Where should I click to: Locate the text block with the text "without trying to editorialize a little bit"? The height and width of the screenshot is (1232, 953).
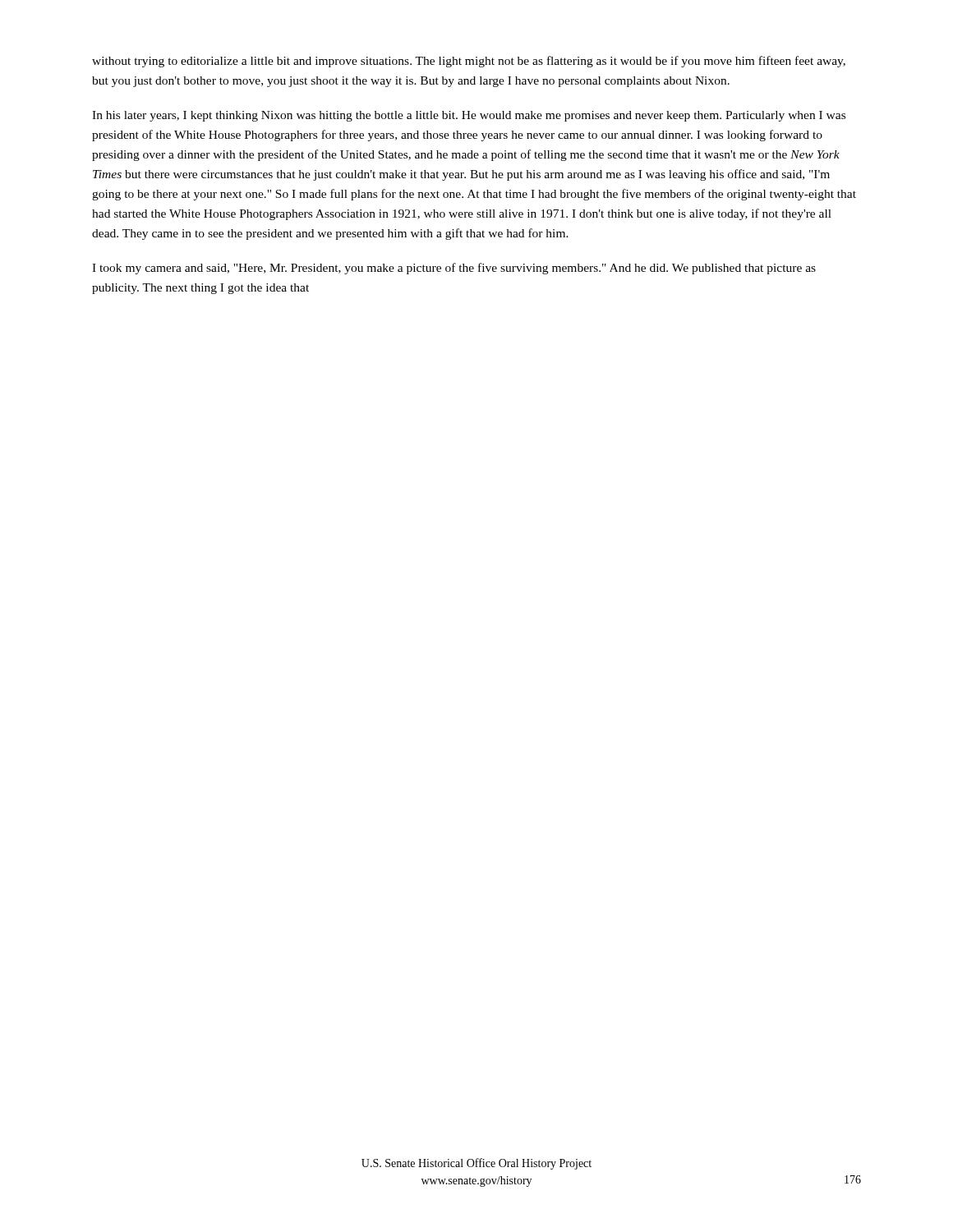[469, 70]
